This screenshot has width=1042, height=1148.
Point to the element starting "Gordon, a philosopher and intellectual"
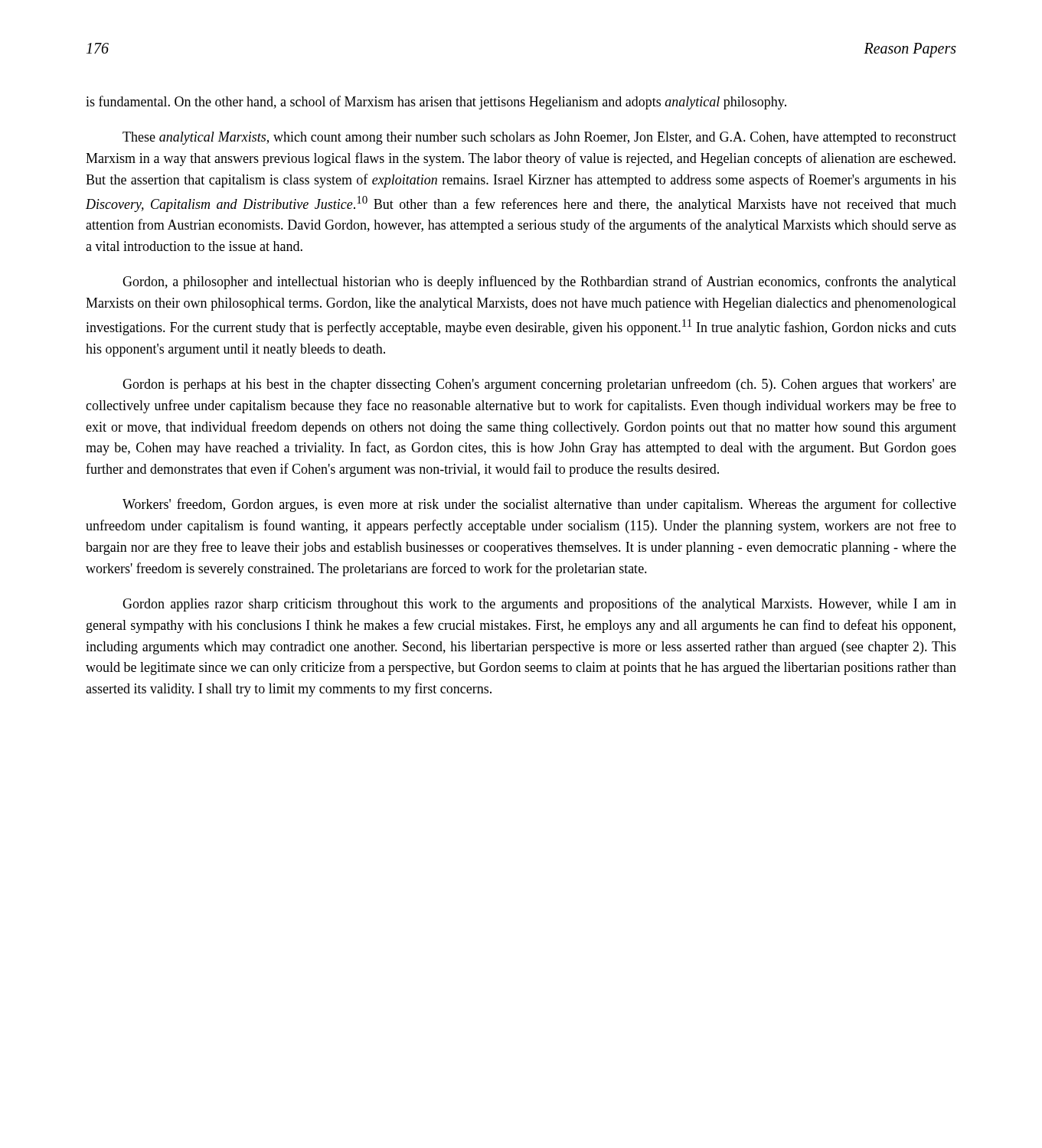coord(521,315)
